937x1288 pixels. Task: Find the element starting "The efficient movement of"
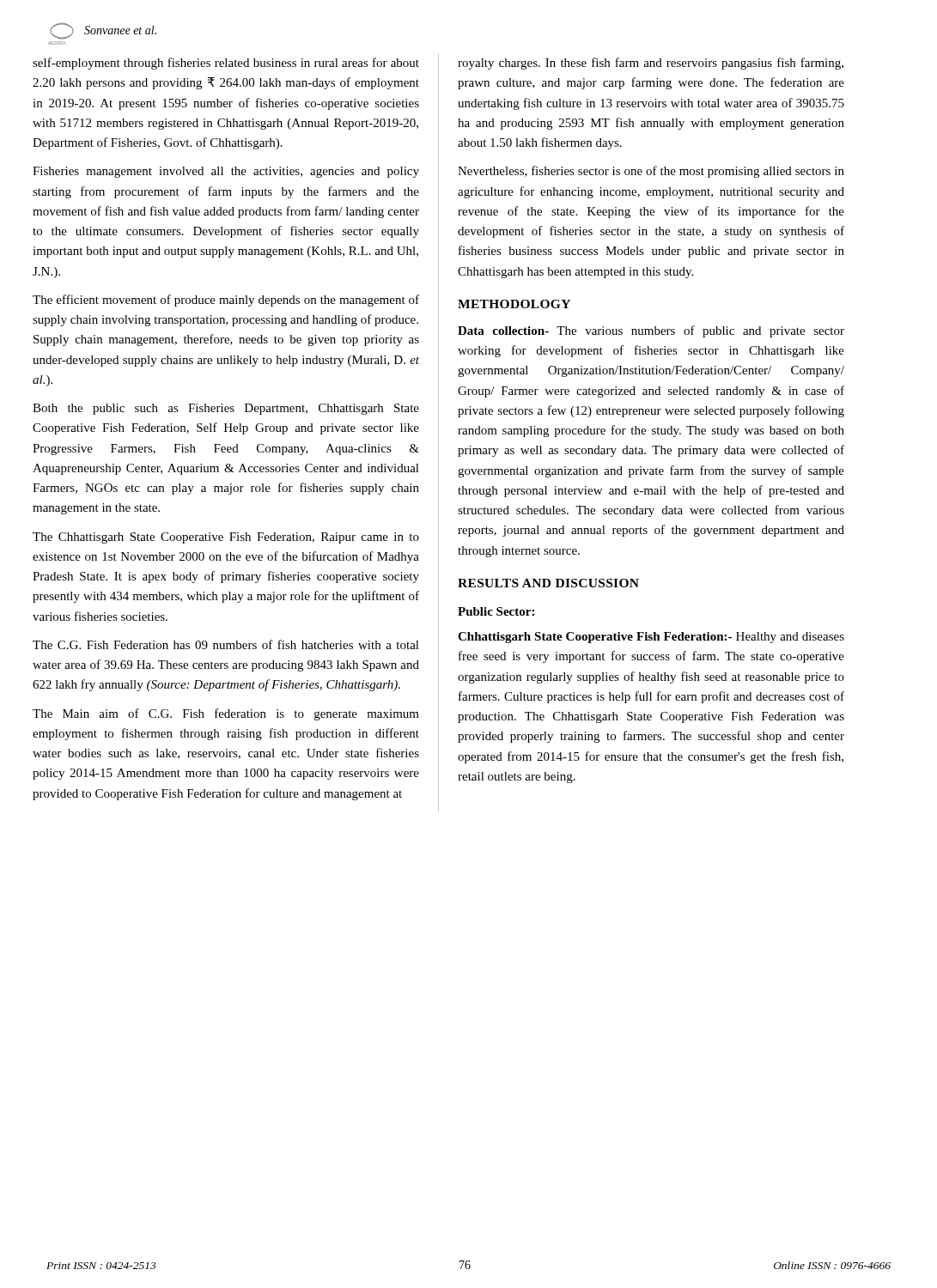coord(226,340)
